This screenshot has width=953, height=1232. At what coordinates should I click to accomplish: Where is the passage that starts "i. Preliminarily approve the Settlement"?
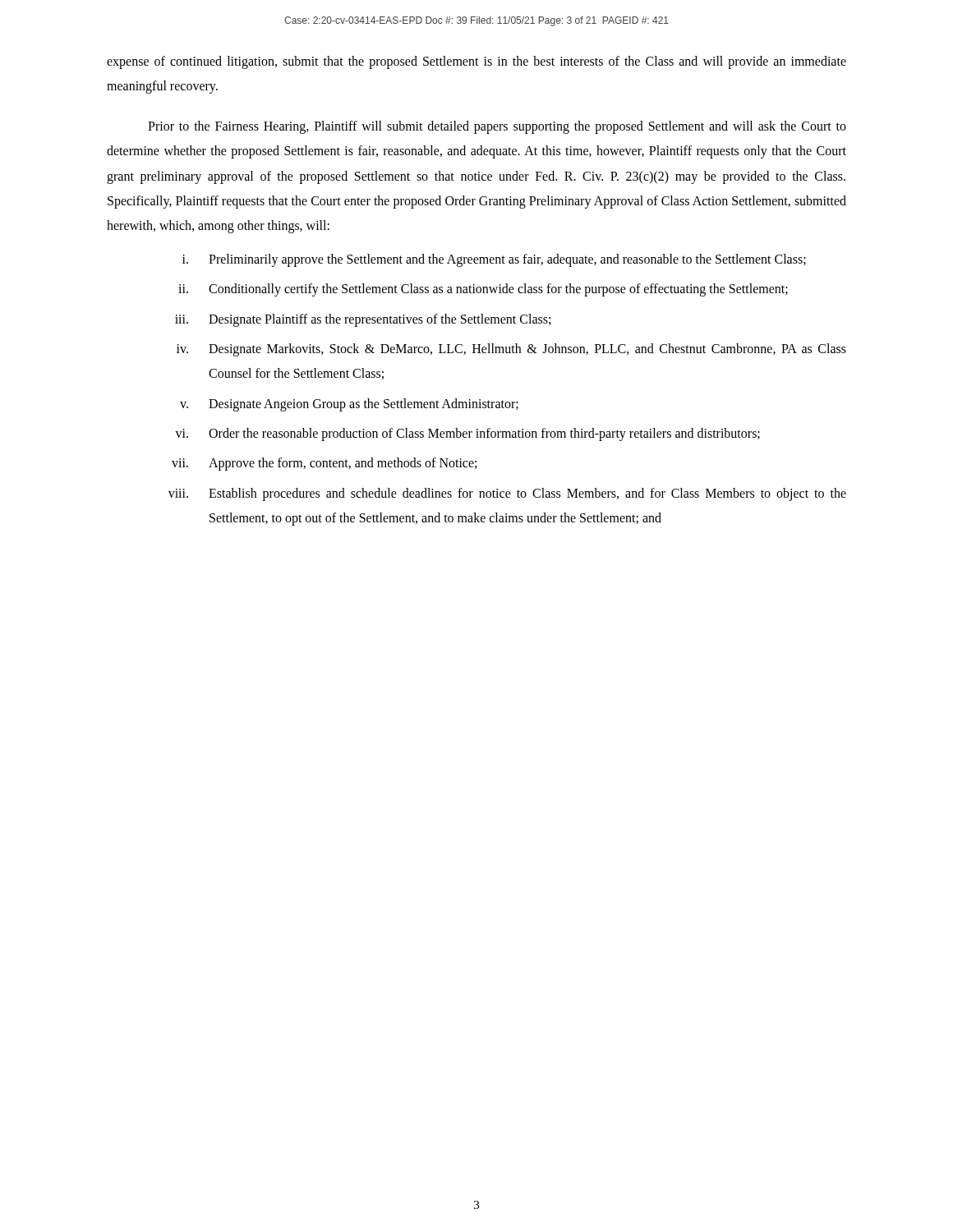(x=476, y=260)
